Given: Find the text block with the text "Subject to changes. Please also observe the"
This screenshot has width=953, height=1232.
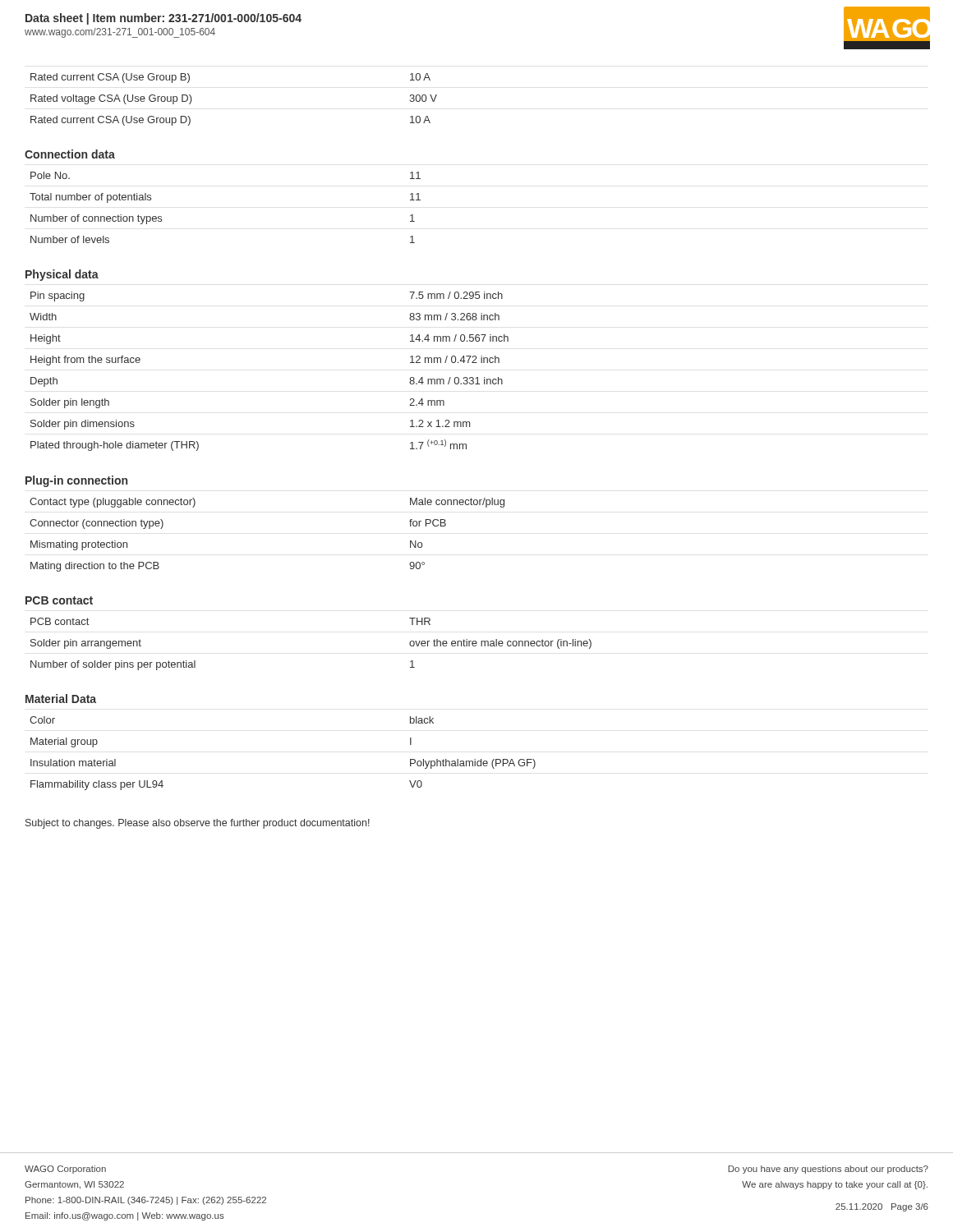Looking at the screenshot, I should [197, 823].
